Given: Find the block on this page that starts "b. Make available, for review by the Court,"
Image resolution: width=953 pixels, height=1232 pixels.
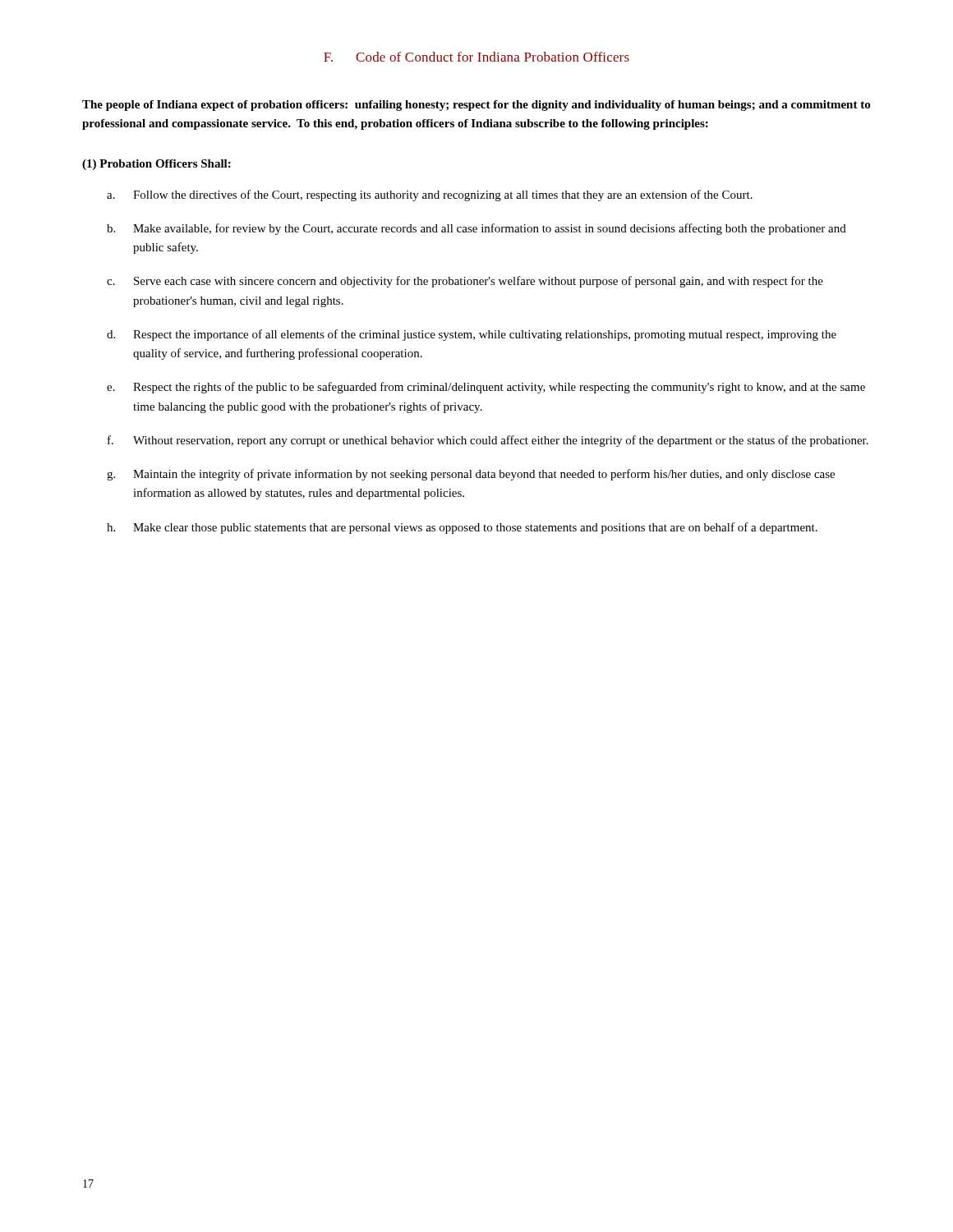Looking at the screenshot, I should [489, 238].
